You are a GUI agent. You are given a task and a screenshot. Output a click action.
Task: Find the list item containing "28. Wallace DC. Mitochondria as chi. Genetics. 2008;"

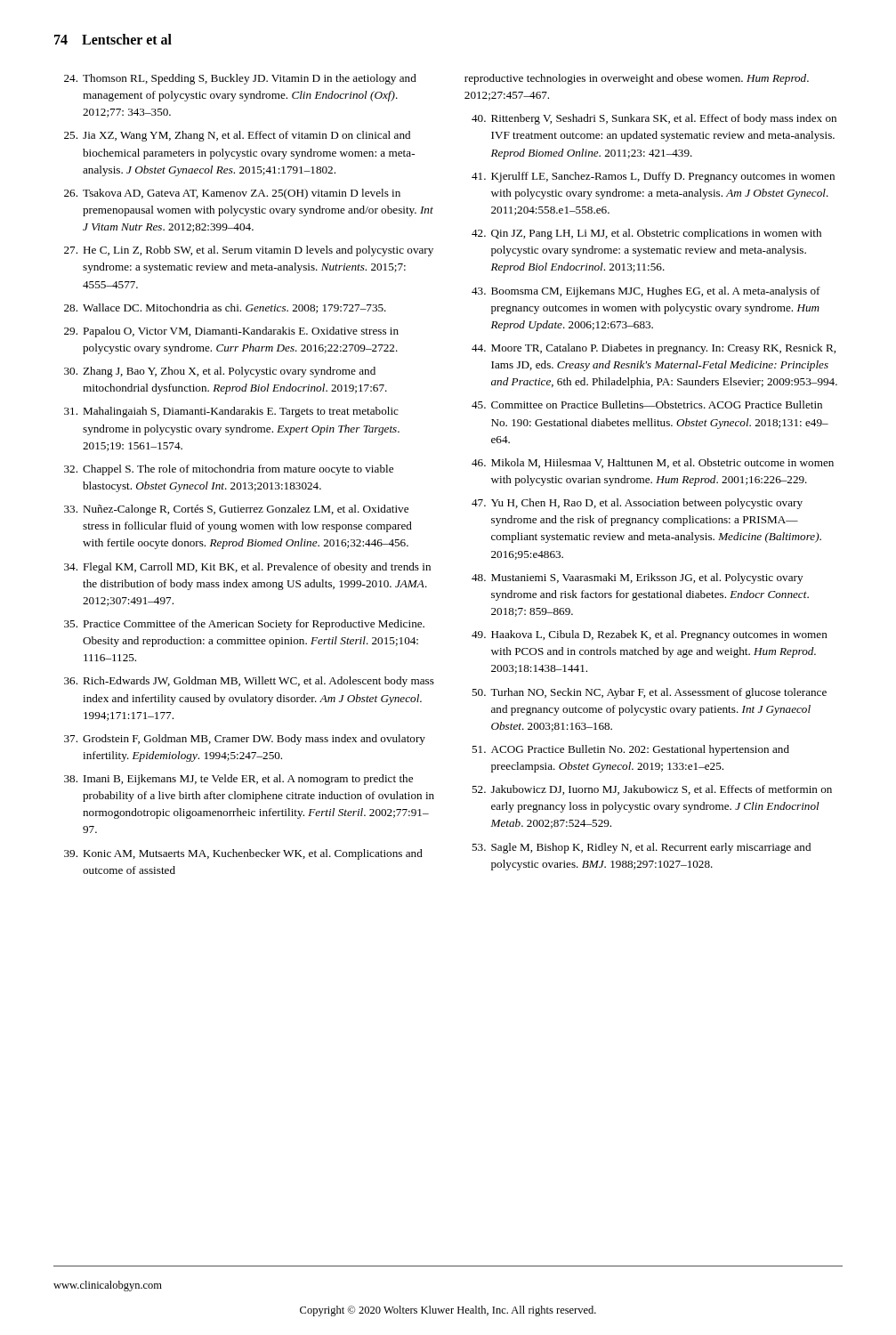244,307
